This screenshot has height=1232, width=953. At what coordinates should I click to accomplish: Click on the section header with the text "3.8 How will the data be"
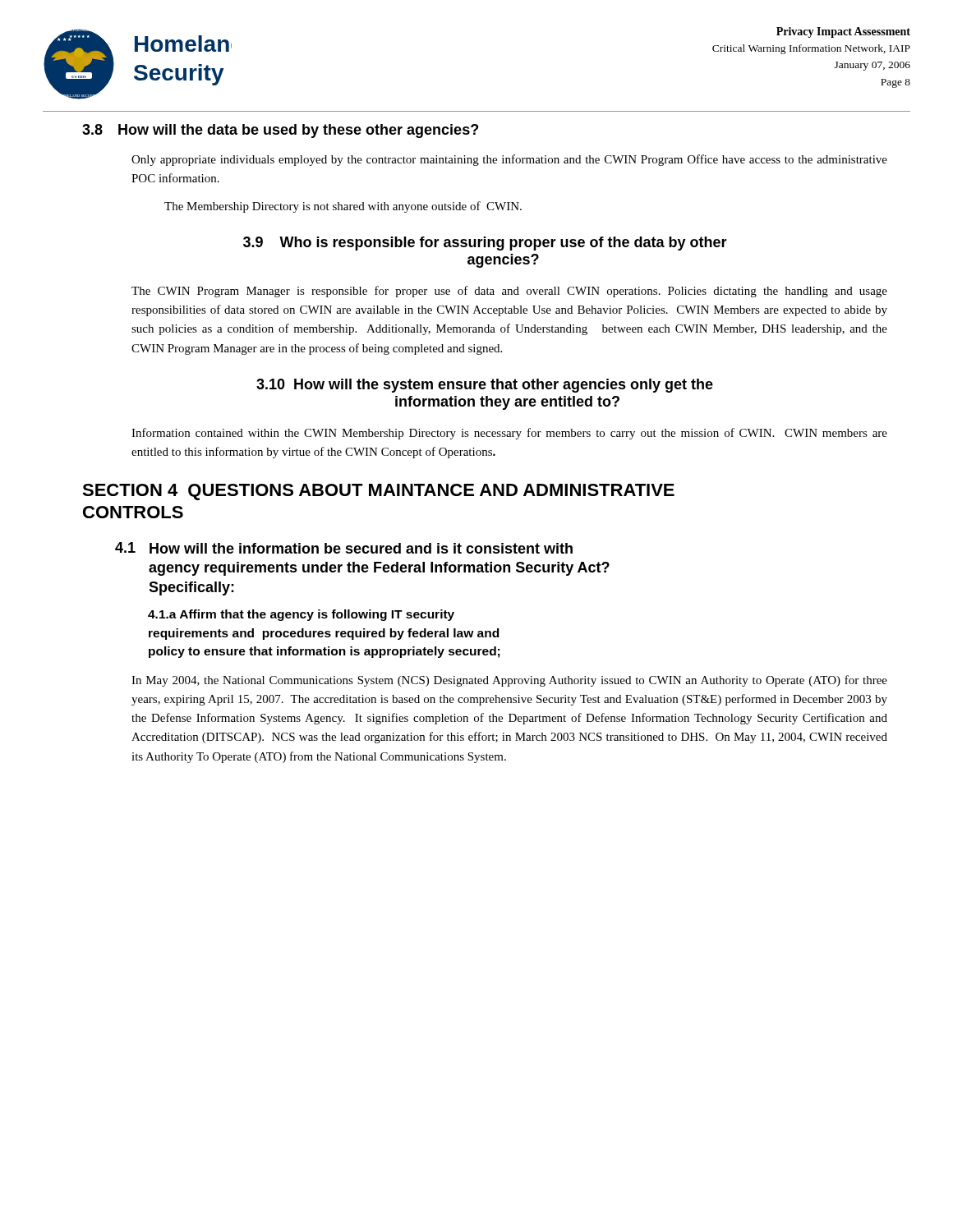coord(281,130)
